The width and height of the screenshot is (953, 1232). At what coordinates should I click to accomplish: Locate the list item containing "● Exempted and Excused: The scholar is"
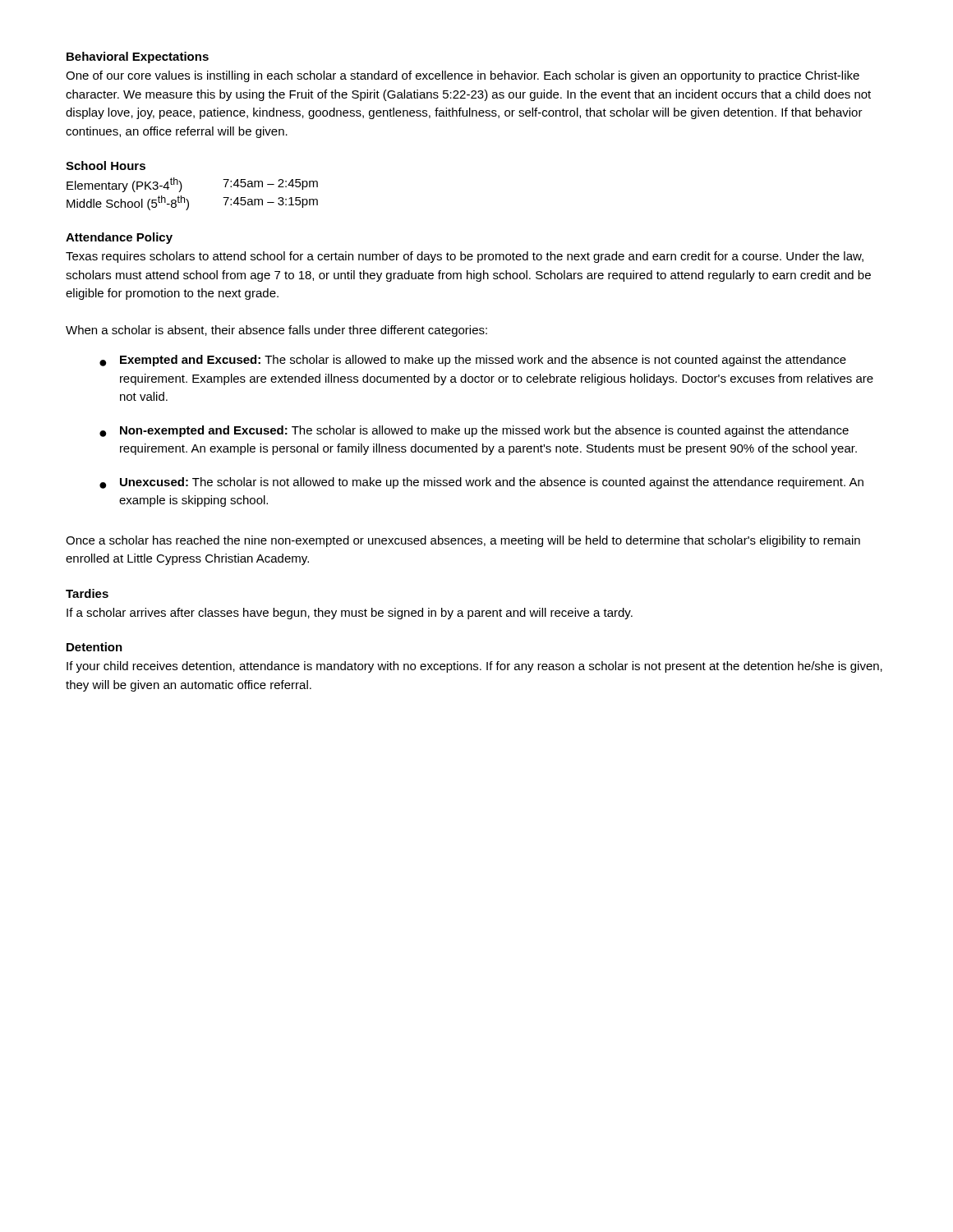pos(493,378)
